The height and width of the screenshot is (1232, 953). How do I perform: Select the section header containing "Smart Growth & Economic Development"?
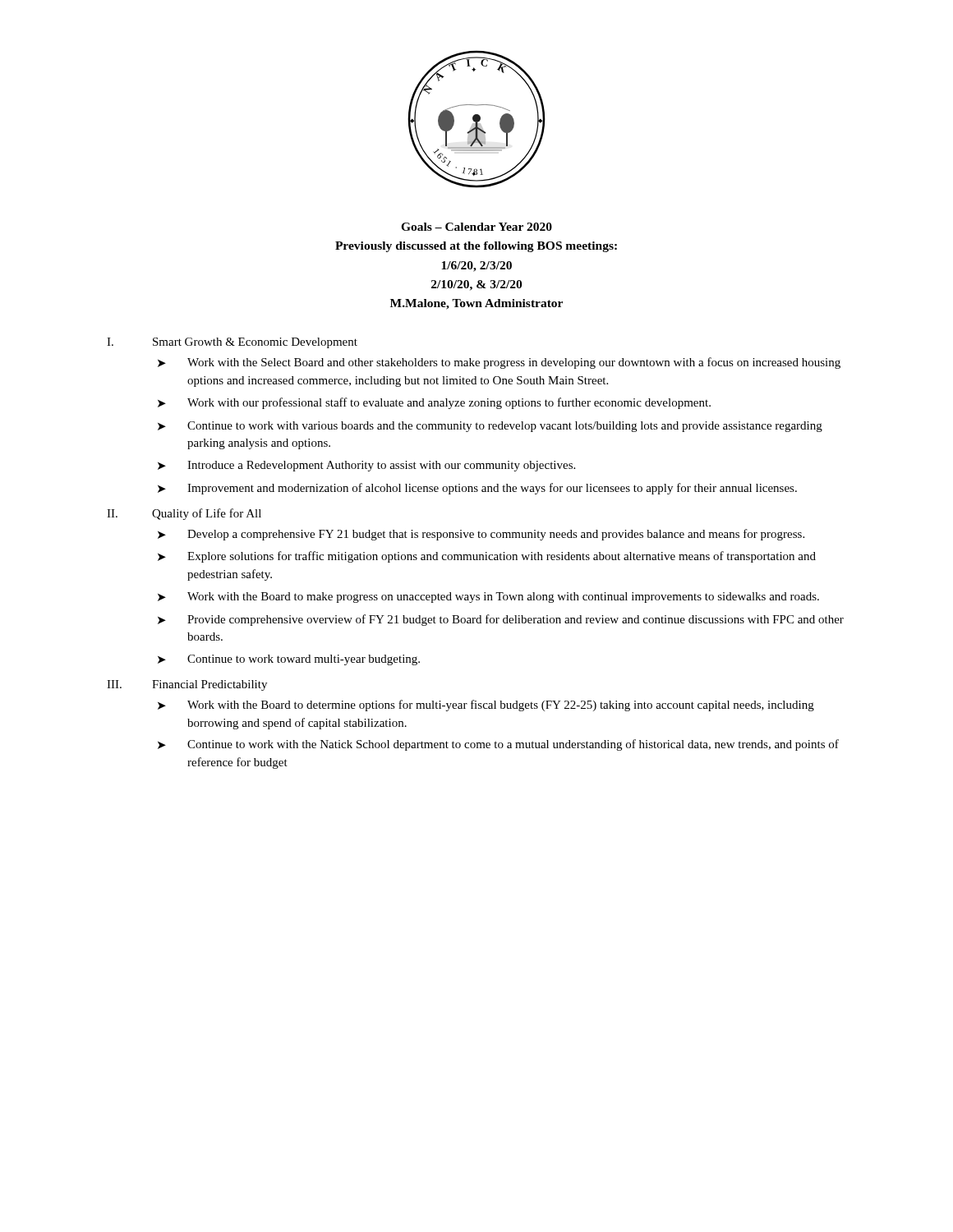coord(255,342)
